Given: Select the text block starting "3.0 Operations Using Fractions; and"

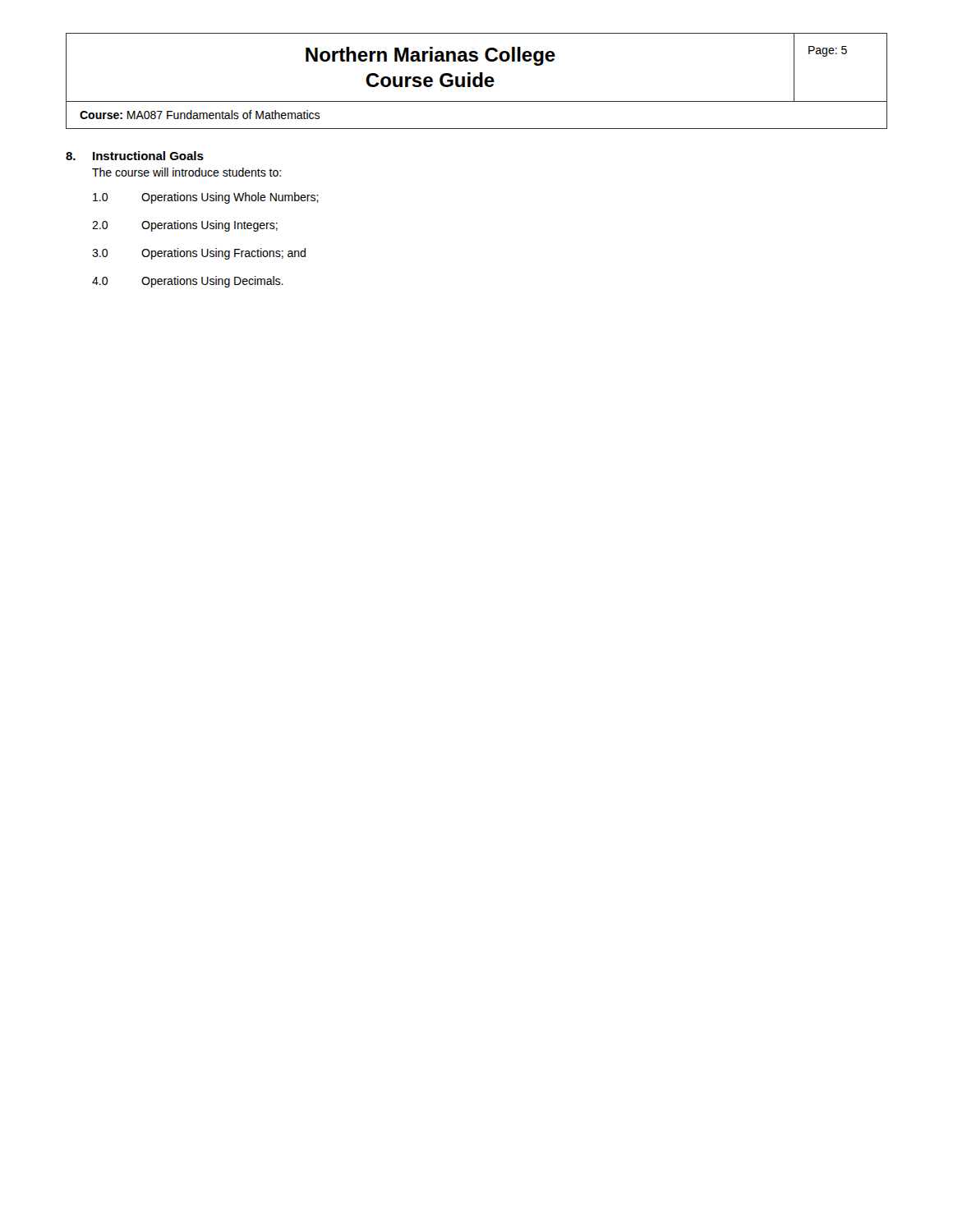Looking at the screenshot, I should click(199, 253).
